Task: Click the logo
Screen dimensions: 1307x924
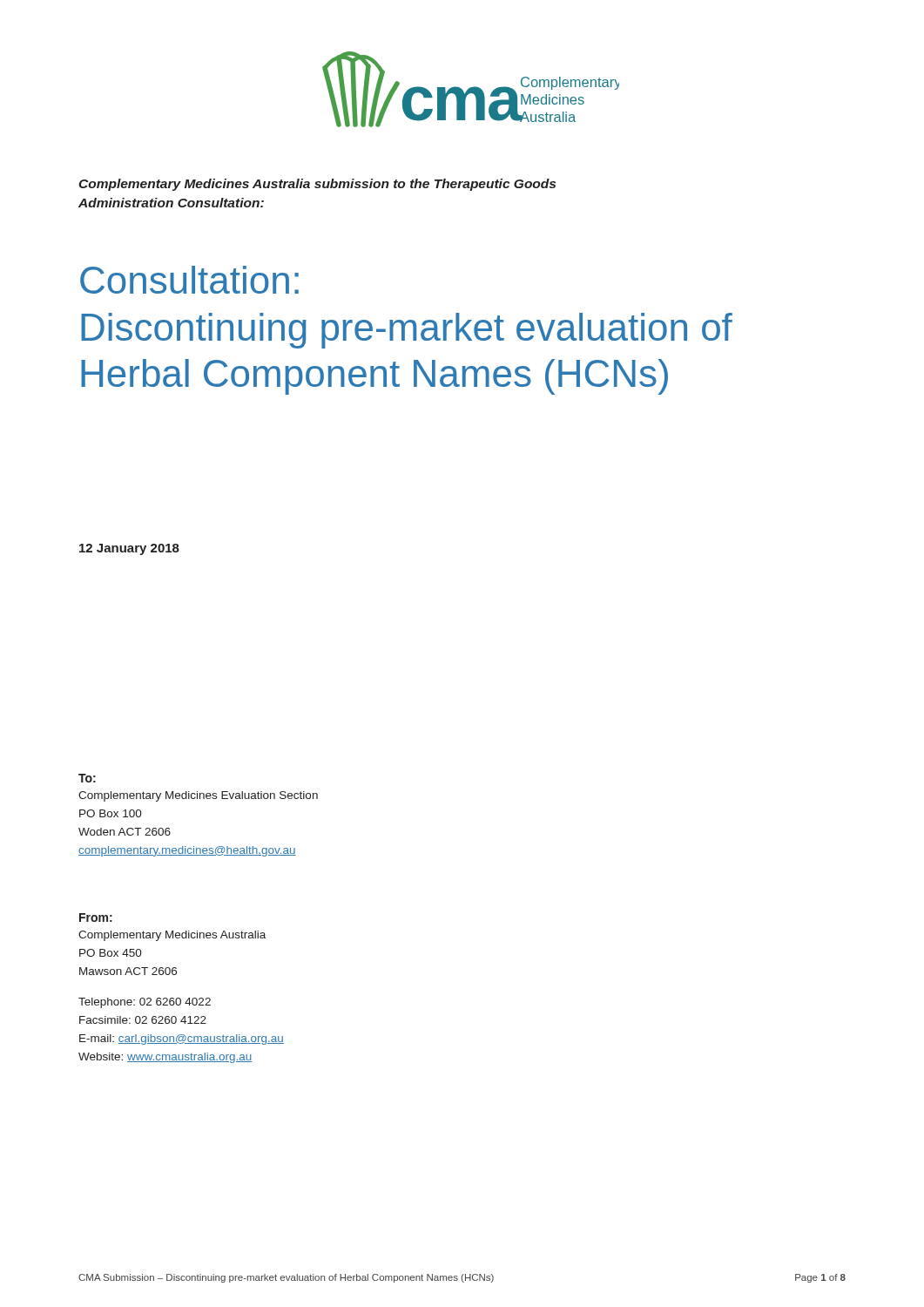Action: pos(462,90)
